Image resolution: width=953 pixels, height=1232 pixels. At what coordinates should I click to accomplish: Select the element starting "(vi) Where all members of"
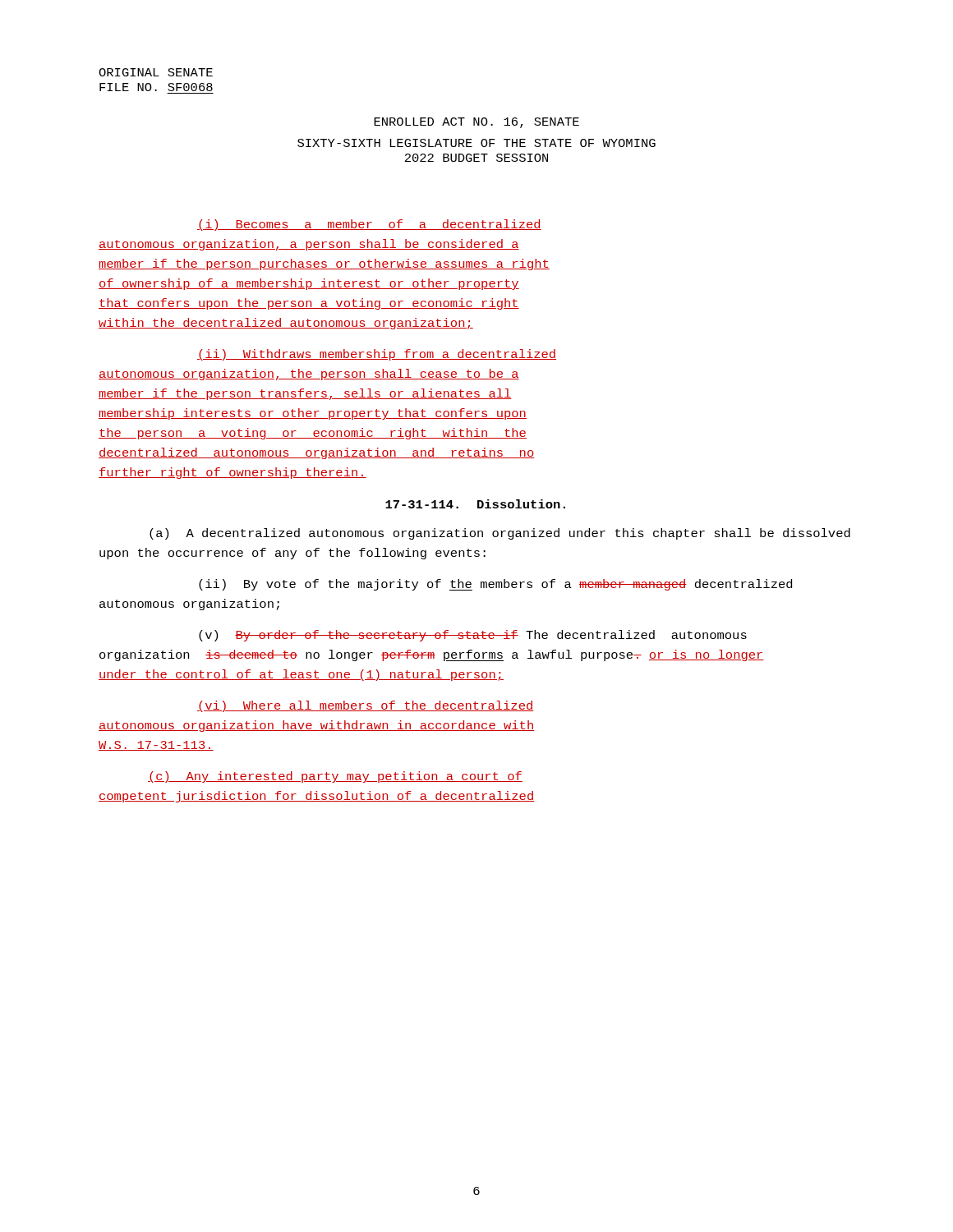point(476,726)
